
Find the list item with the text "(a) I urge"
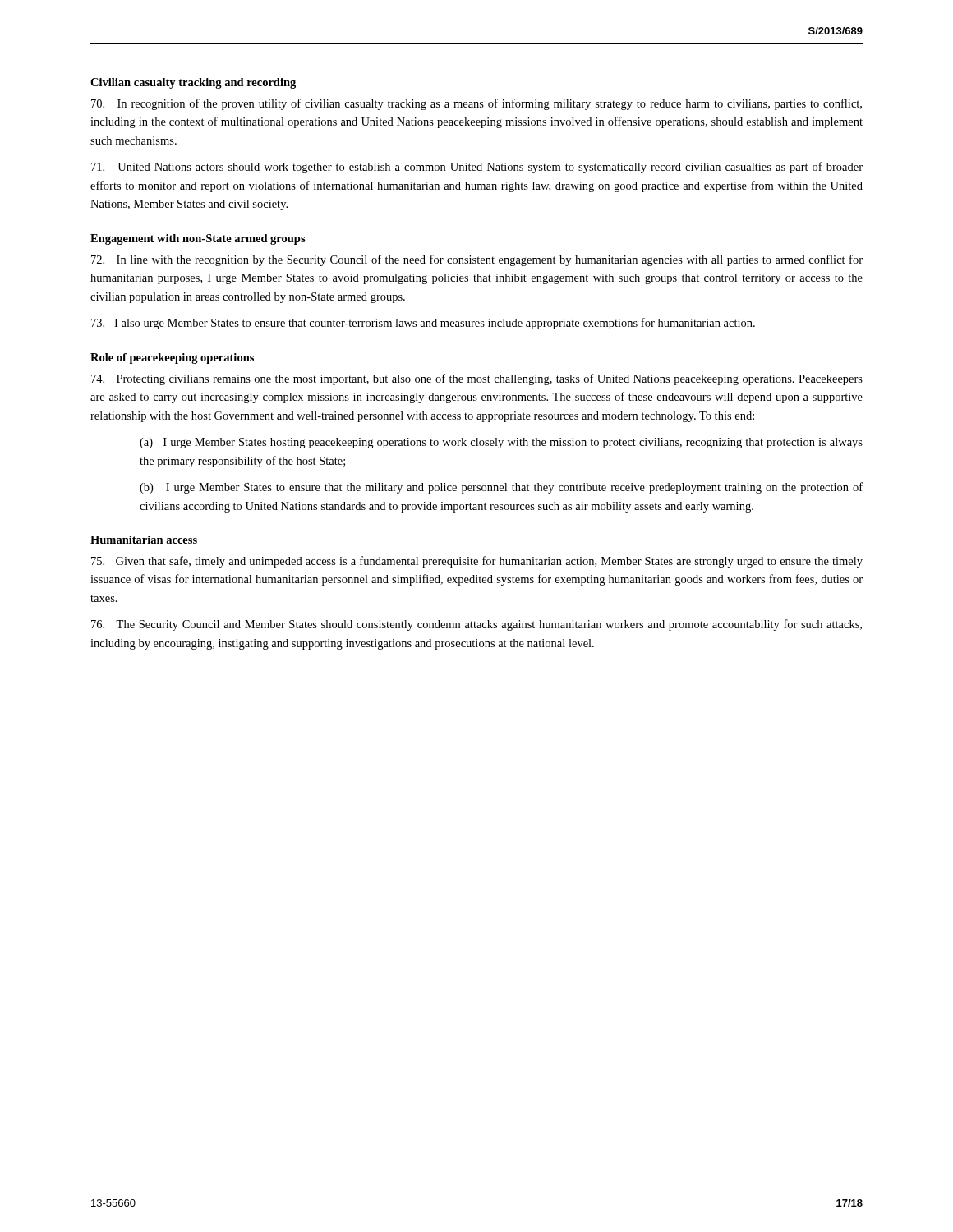(x=501, y=451)
